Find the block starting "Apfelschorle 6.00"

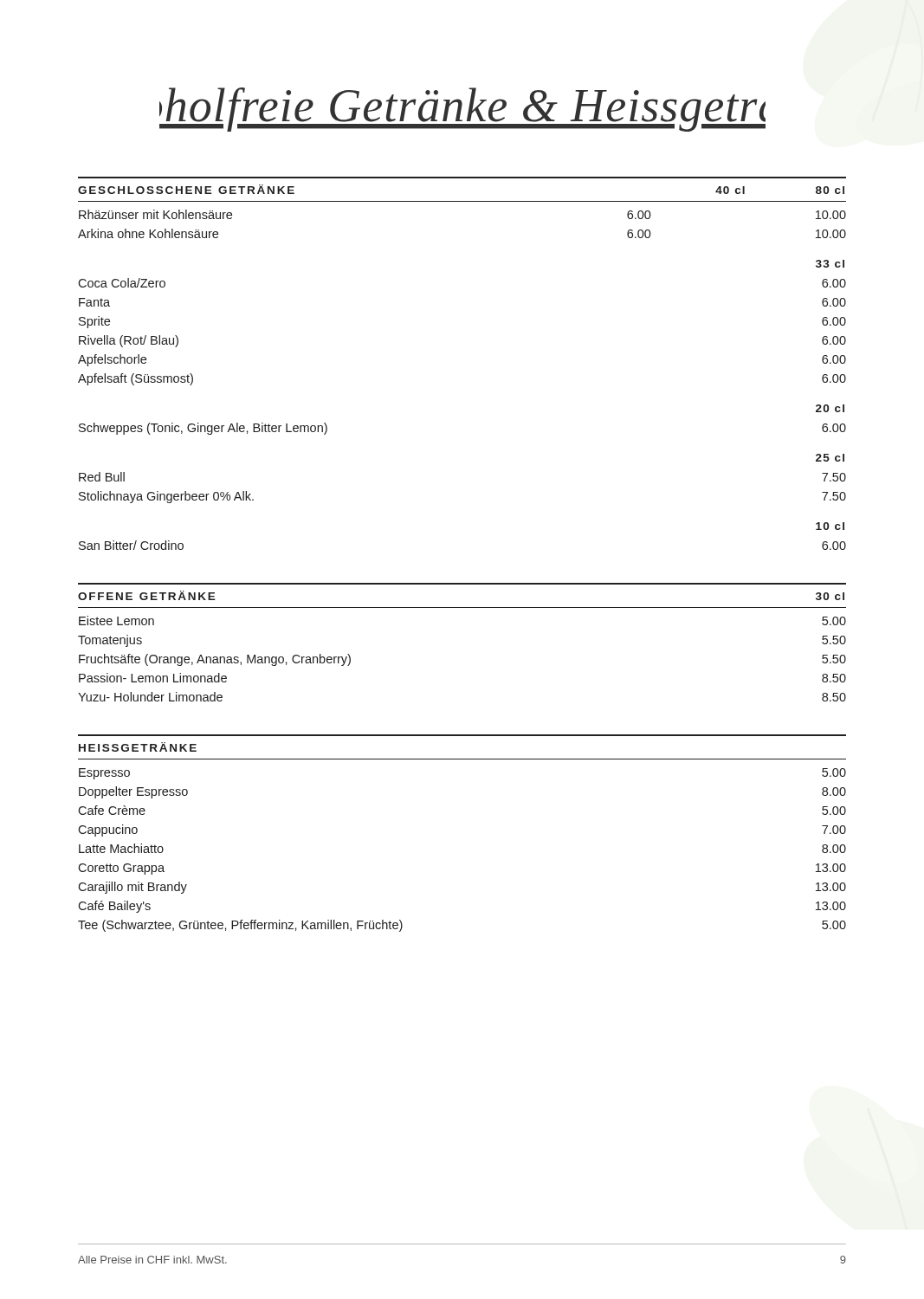click(110, 360)
